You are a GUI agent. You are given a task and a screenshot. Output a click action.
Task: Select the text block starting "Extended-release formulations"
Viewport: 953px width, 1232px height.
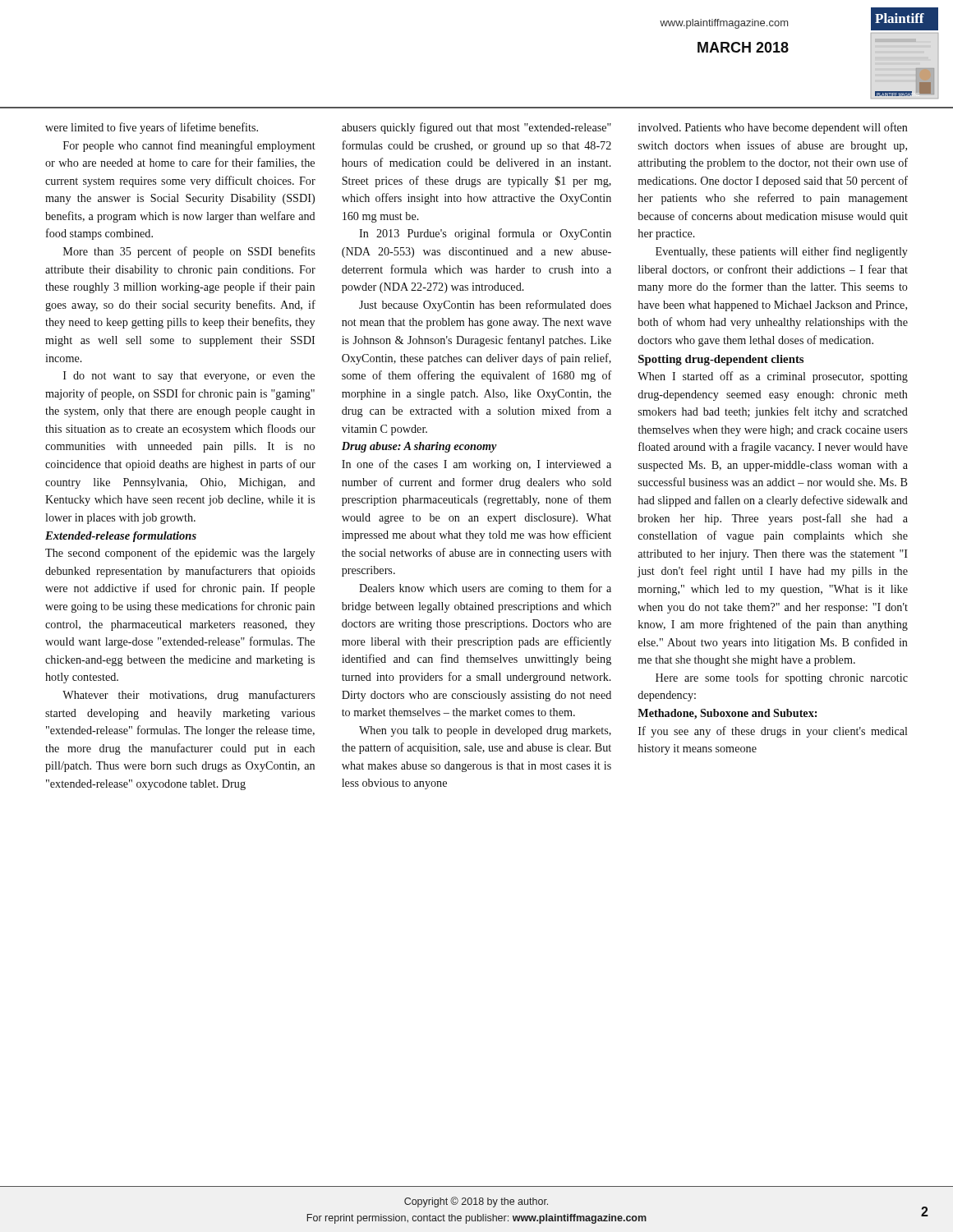point(180,536)
